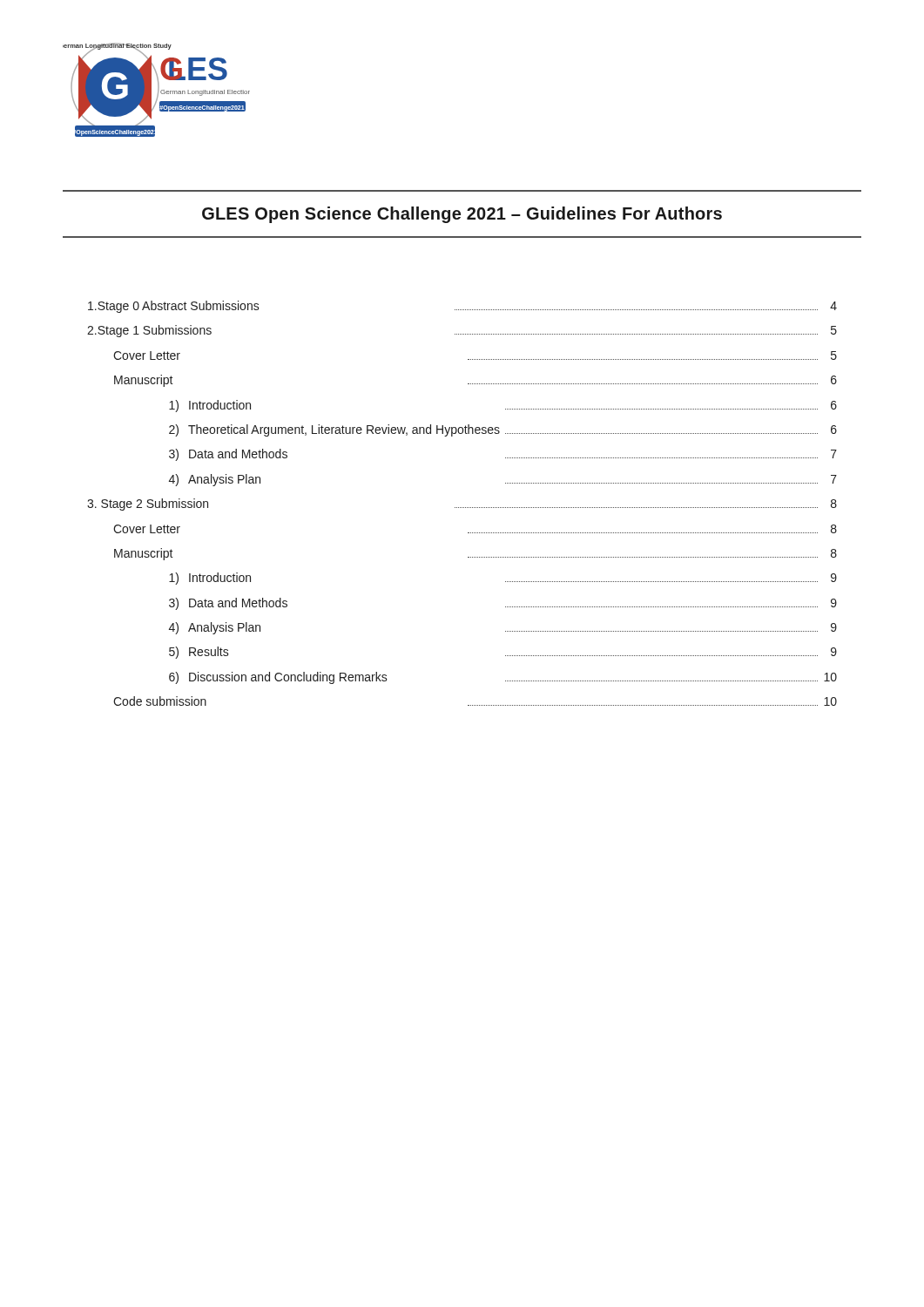924x1307 pixels.
Task: Locate the logo
Action: tap(159, 100)
